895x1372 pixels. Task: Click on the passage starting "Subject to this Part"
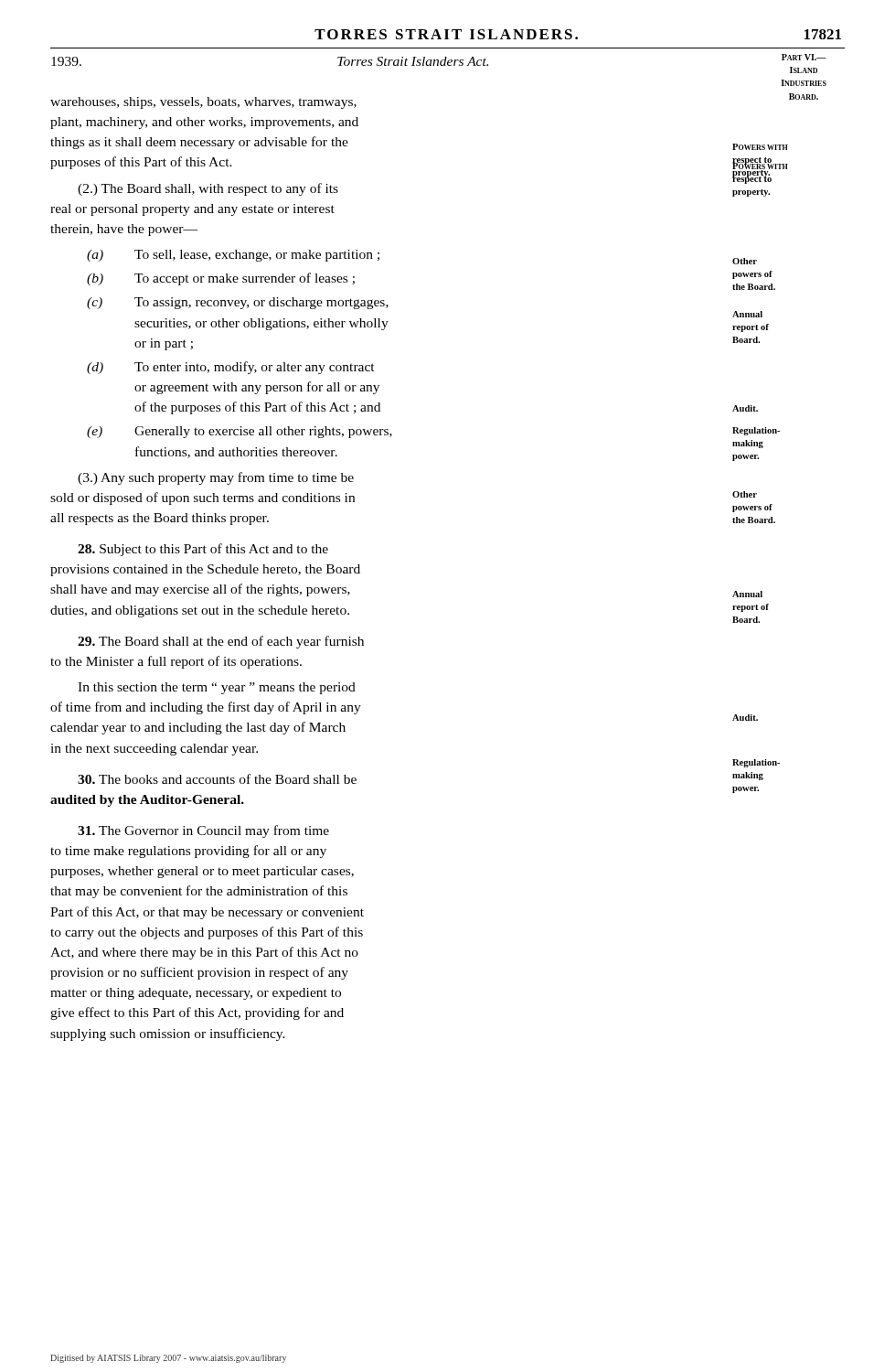[x=205, y=578]
